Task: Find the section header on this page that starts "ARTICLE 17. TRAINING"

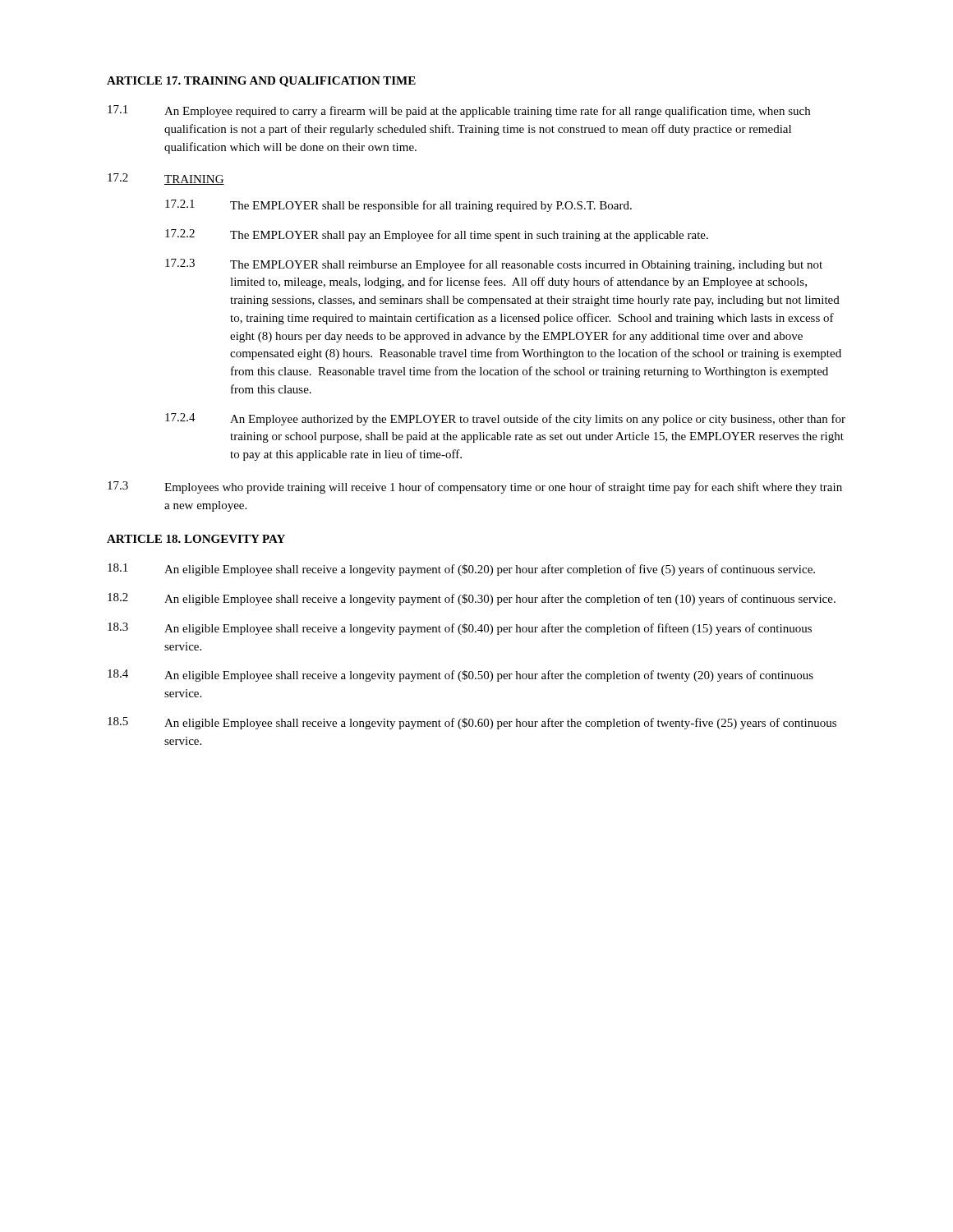Action: pyautogui.click(x=261, y=81)
